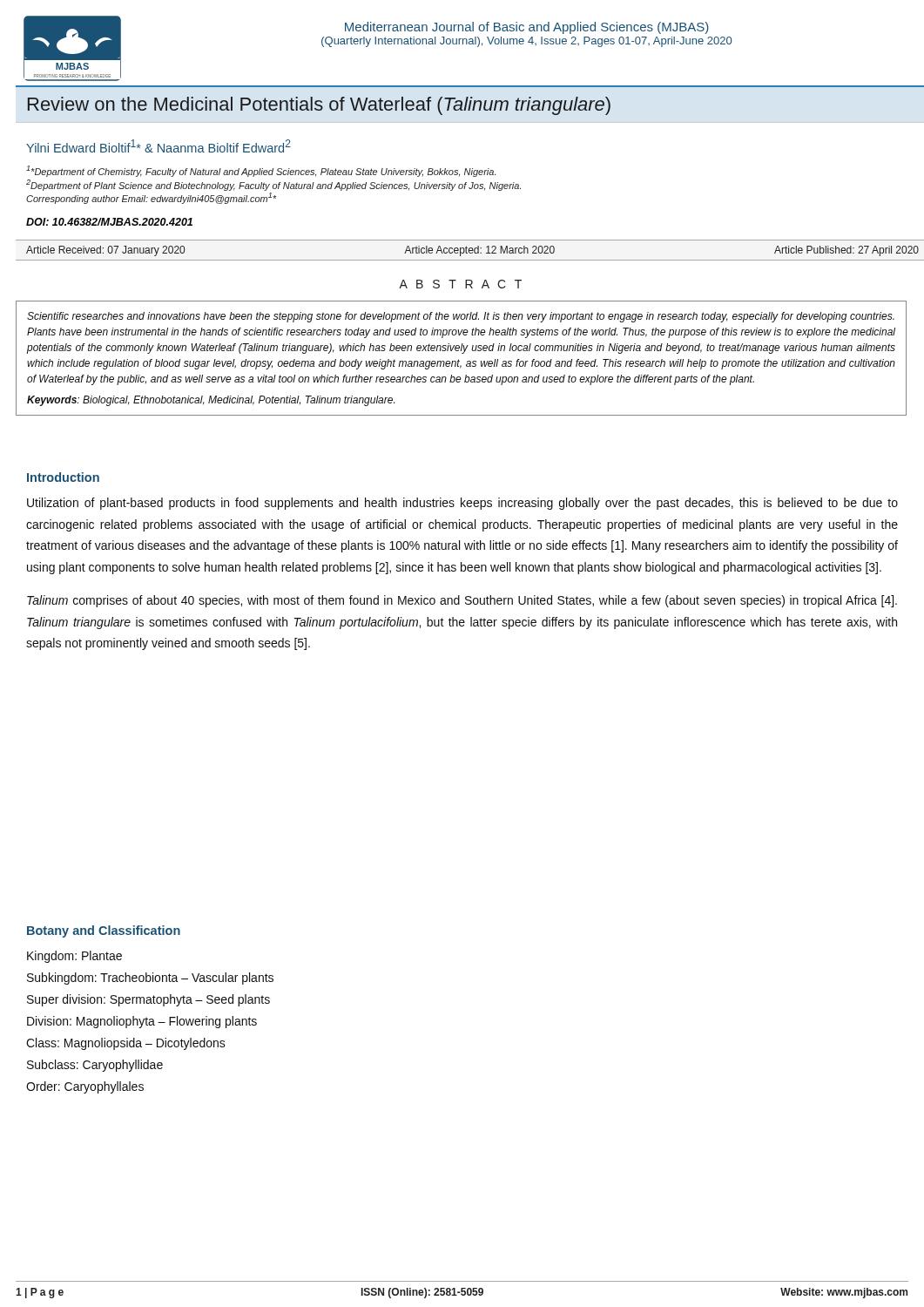Find "Subclass: Caryophyllidae" on this page
Screen dimensions: 1307x924
click(x=95, y=1065)
